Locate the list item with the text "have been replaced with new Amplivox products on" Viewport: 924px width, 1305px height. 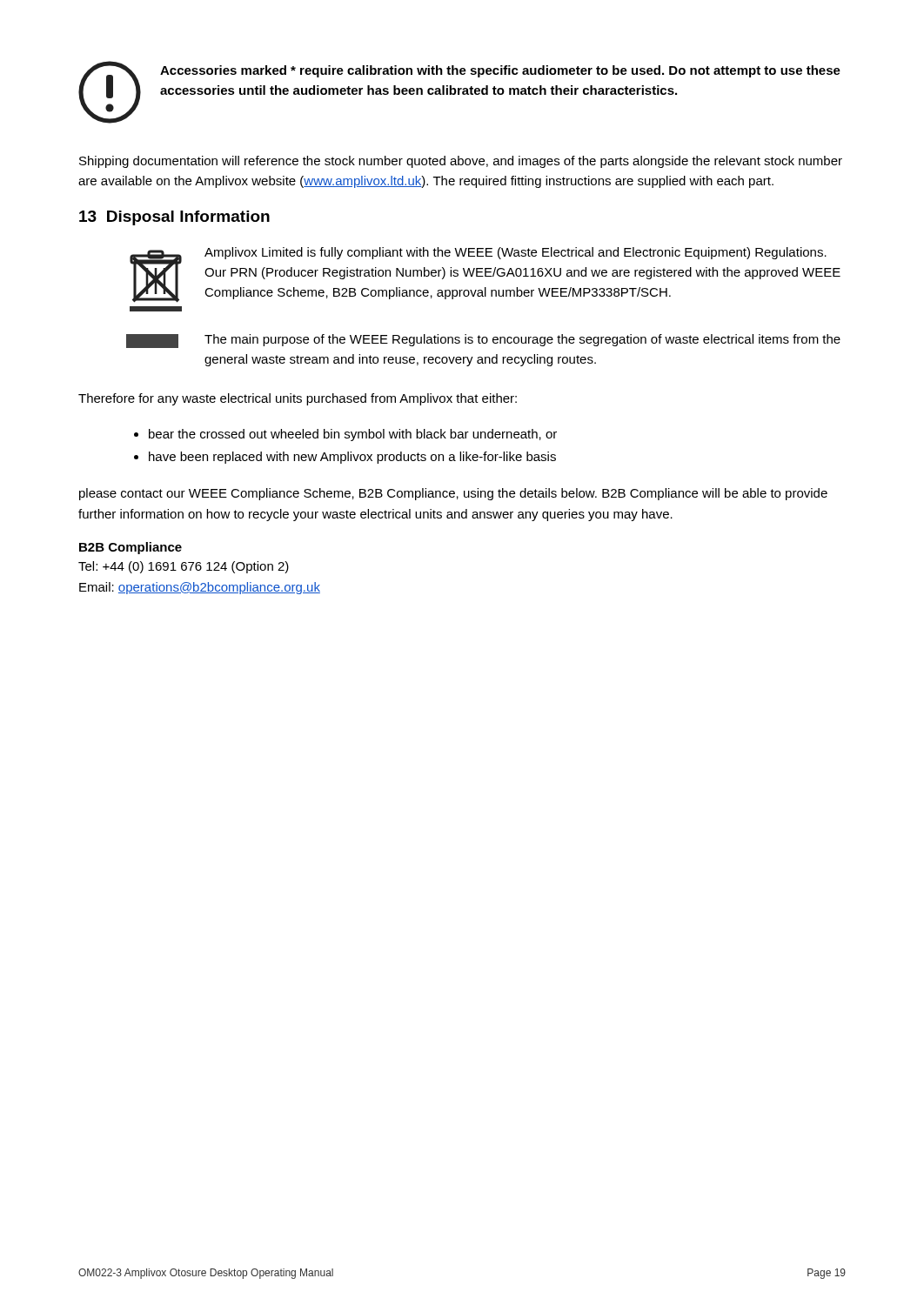coord(352,457)
